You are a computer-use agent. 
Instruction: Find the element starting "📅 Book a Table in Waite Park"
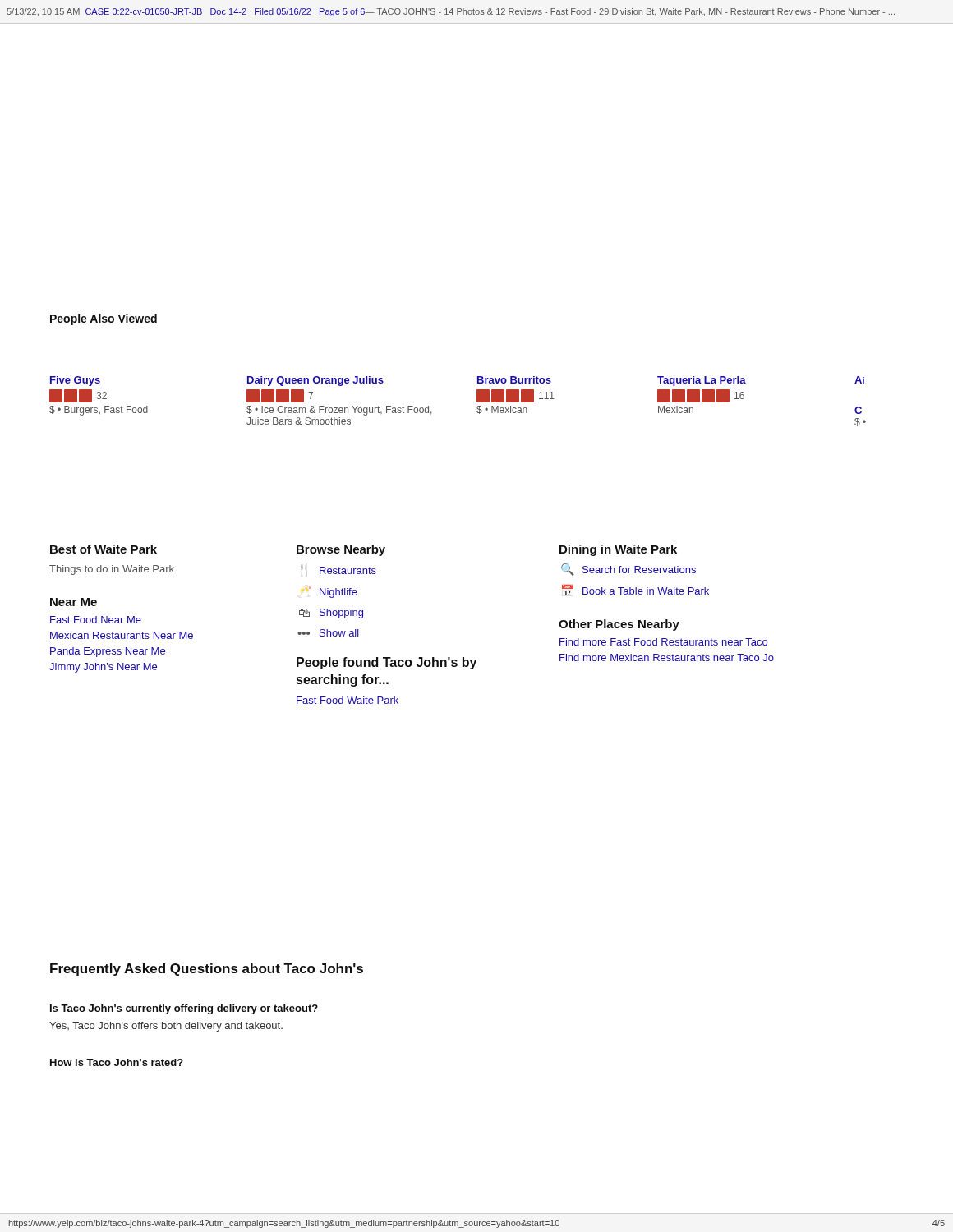[634, 591]
